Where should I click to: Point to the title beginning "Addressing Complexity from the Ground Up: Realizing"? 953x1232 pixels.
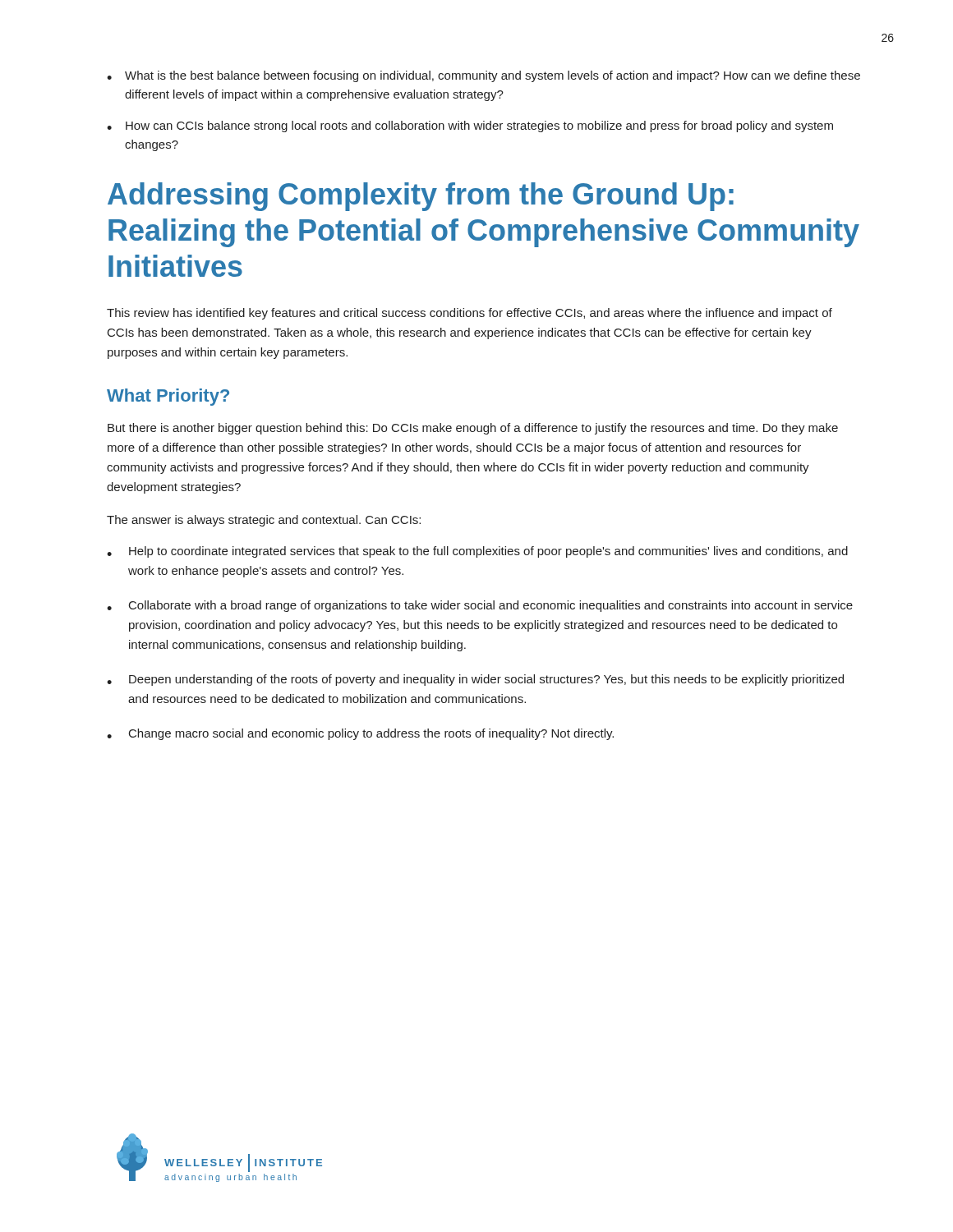point(483,230)
